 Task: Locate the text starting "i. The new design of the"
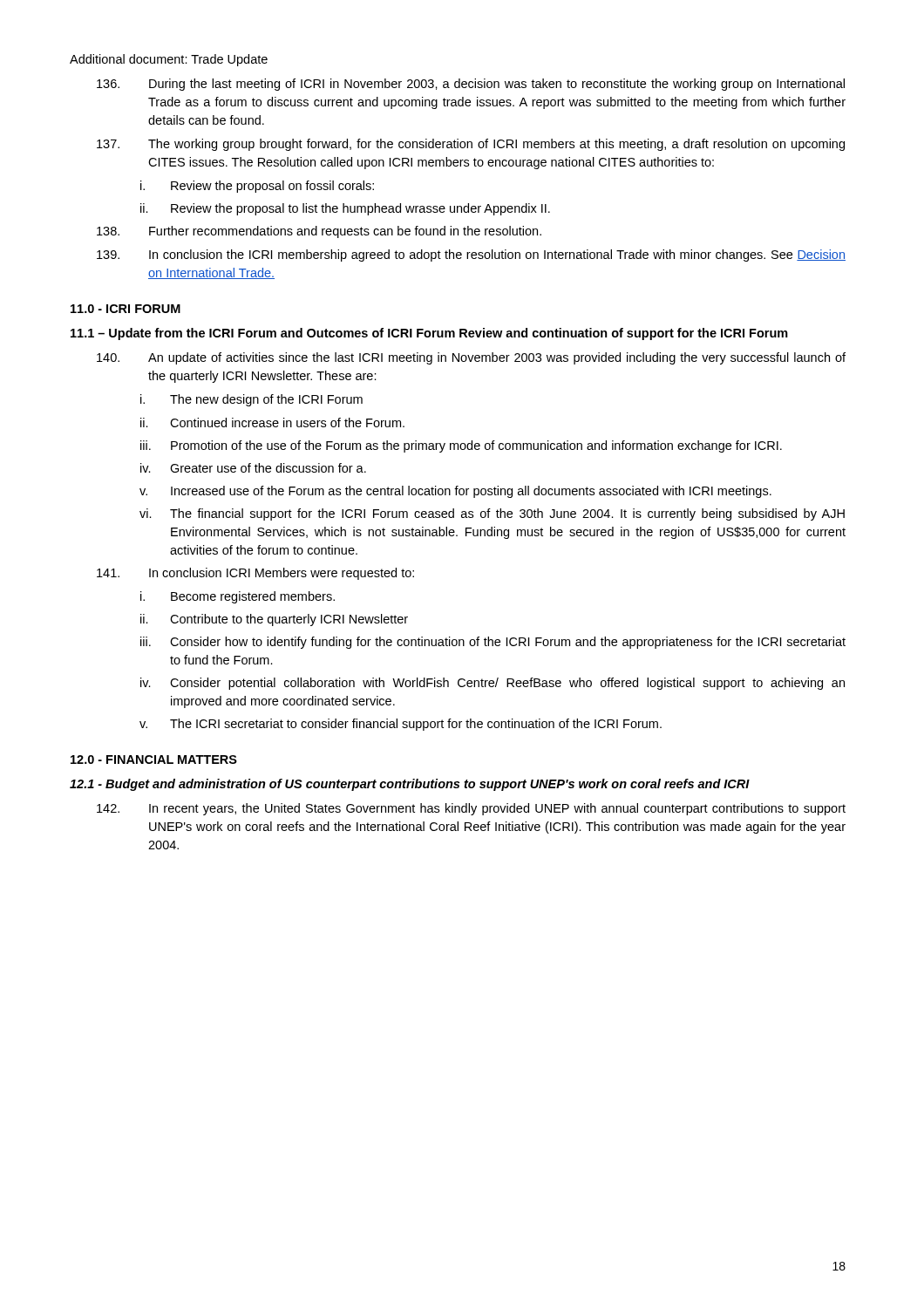(251, 400)
